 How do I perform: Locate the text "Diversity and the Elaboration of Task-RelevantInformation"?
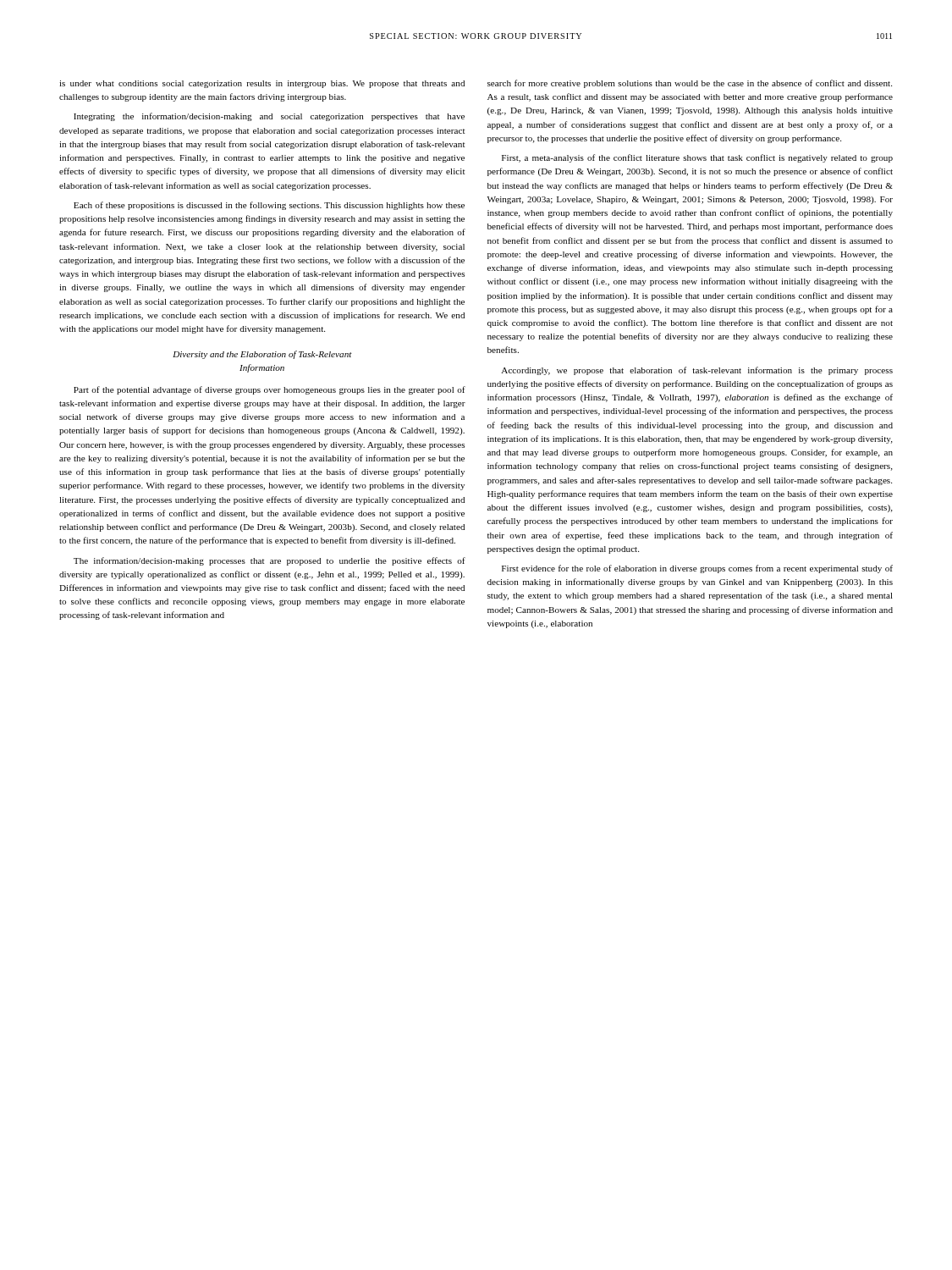tap(262, 361)
